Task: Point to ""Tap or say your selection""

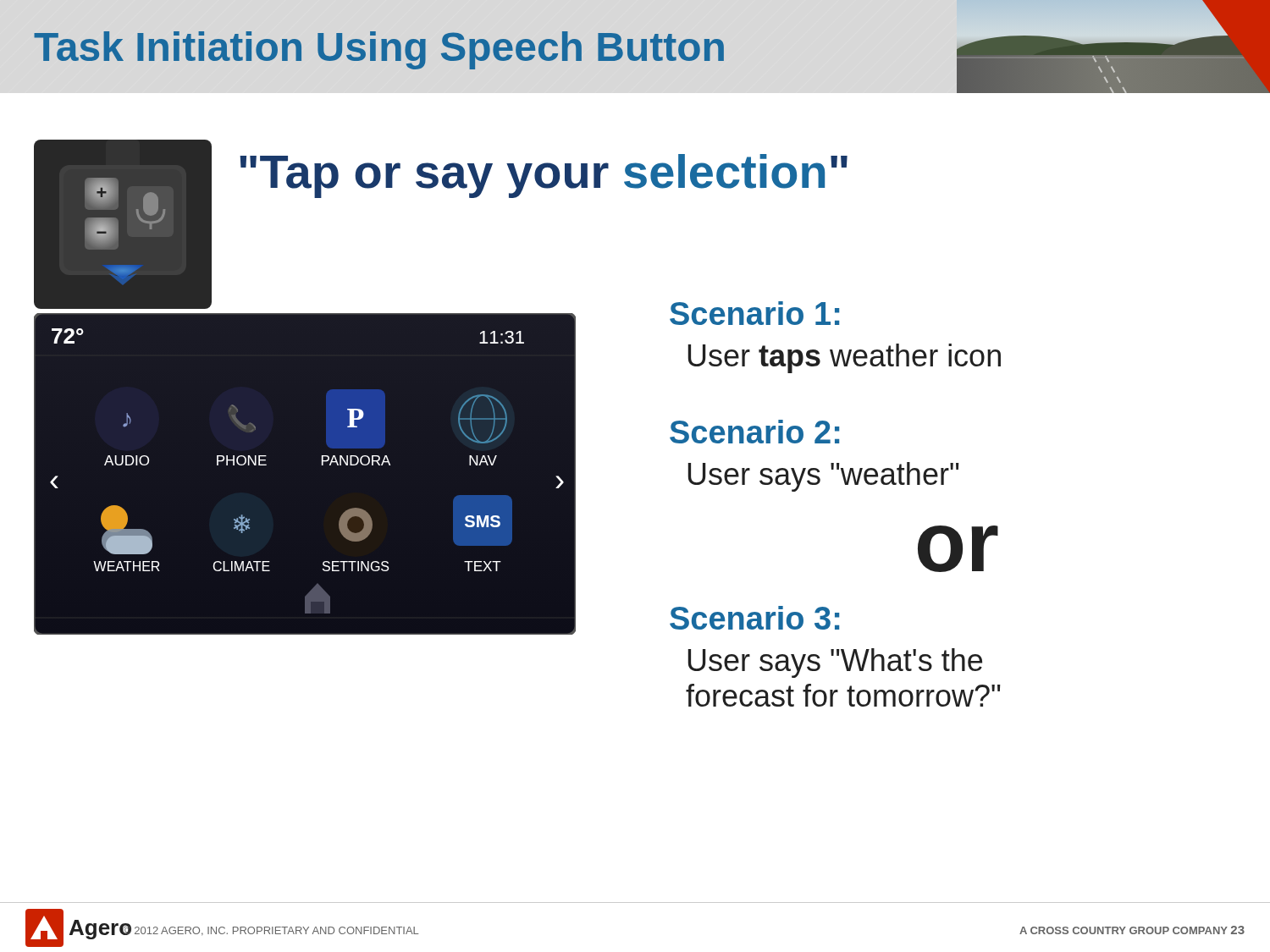Action: pyautogui.click(x=544, y=171)
